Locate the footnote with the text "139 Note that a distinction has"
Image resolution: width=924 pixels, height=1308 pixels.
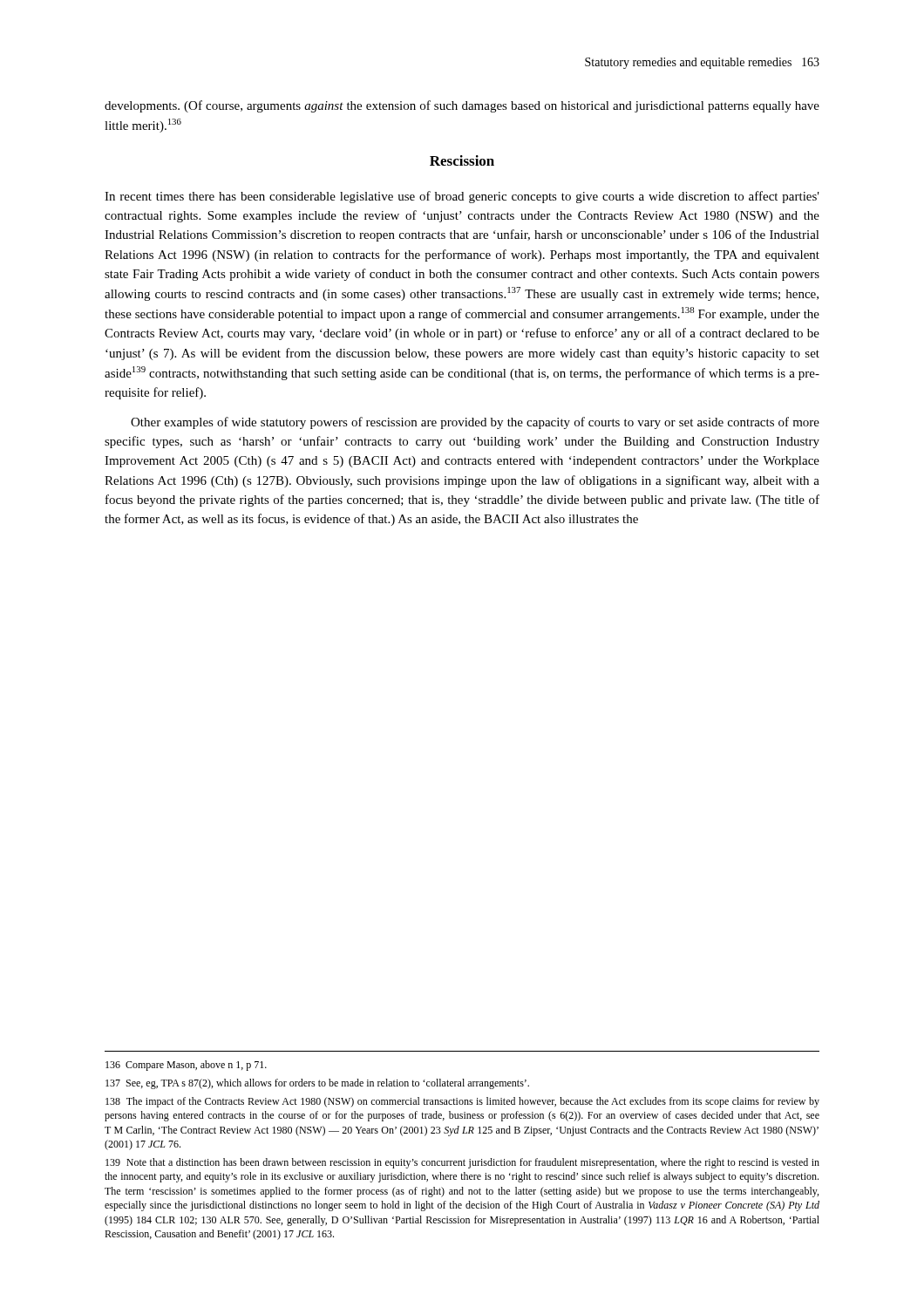tap(462, 1198)
